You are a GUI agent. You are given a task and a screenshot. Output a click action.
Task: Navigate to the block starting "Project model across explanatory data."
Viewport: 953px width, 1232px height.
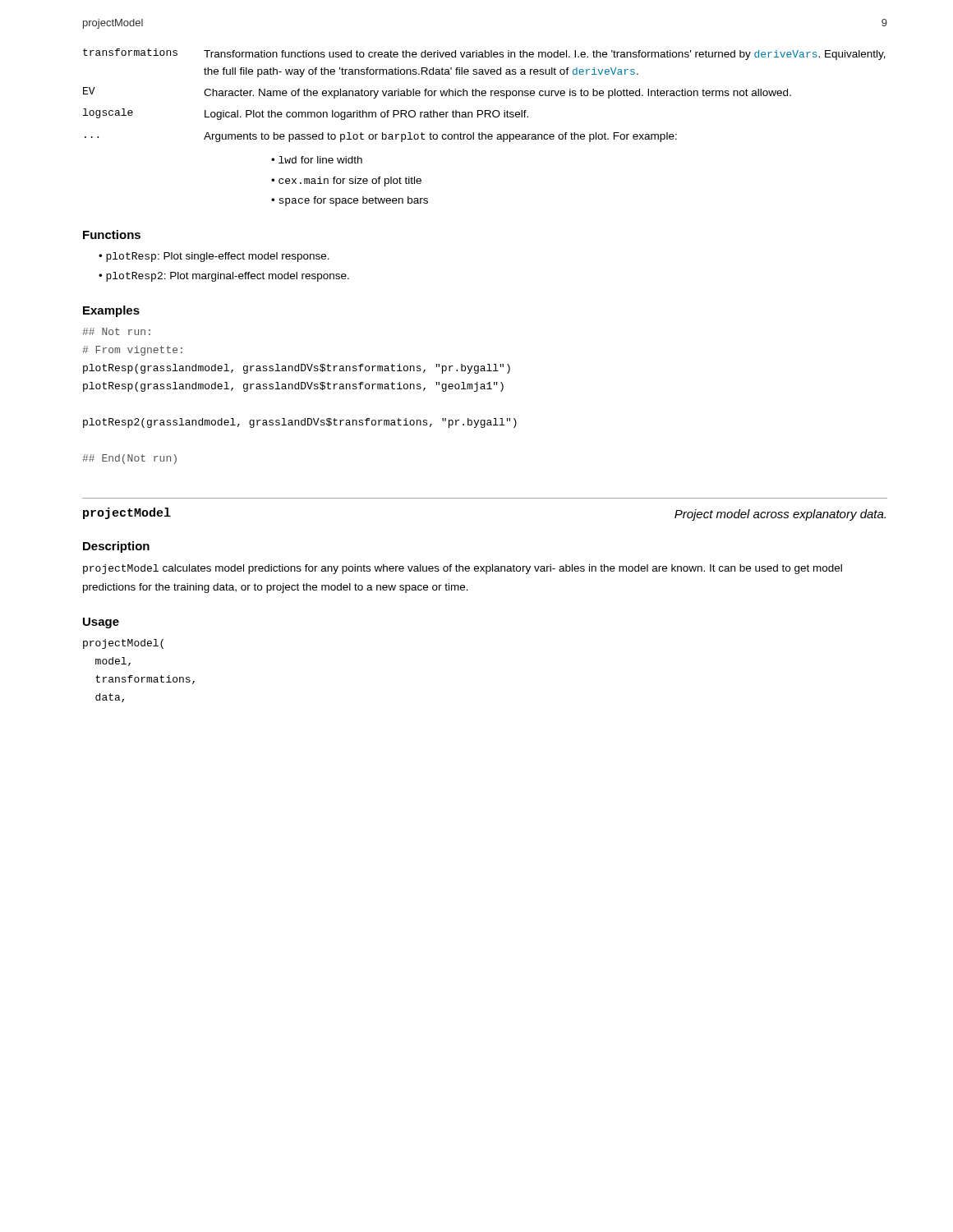pos(781,514)
